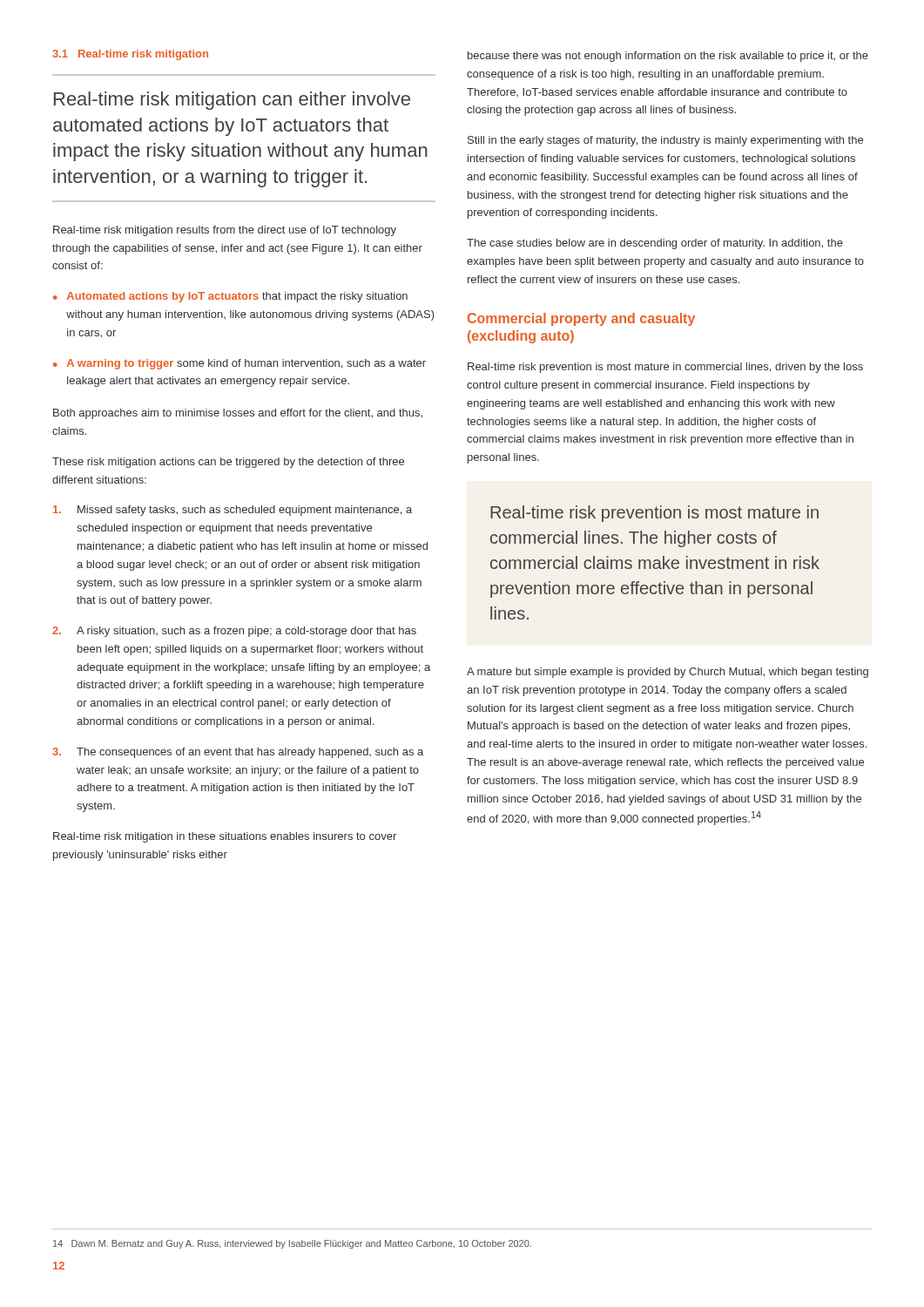Click on the list item with the text "• Automated actions"
The width and height of the screenshot is (924, 1307).
(244, 315)
